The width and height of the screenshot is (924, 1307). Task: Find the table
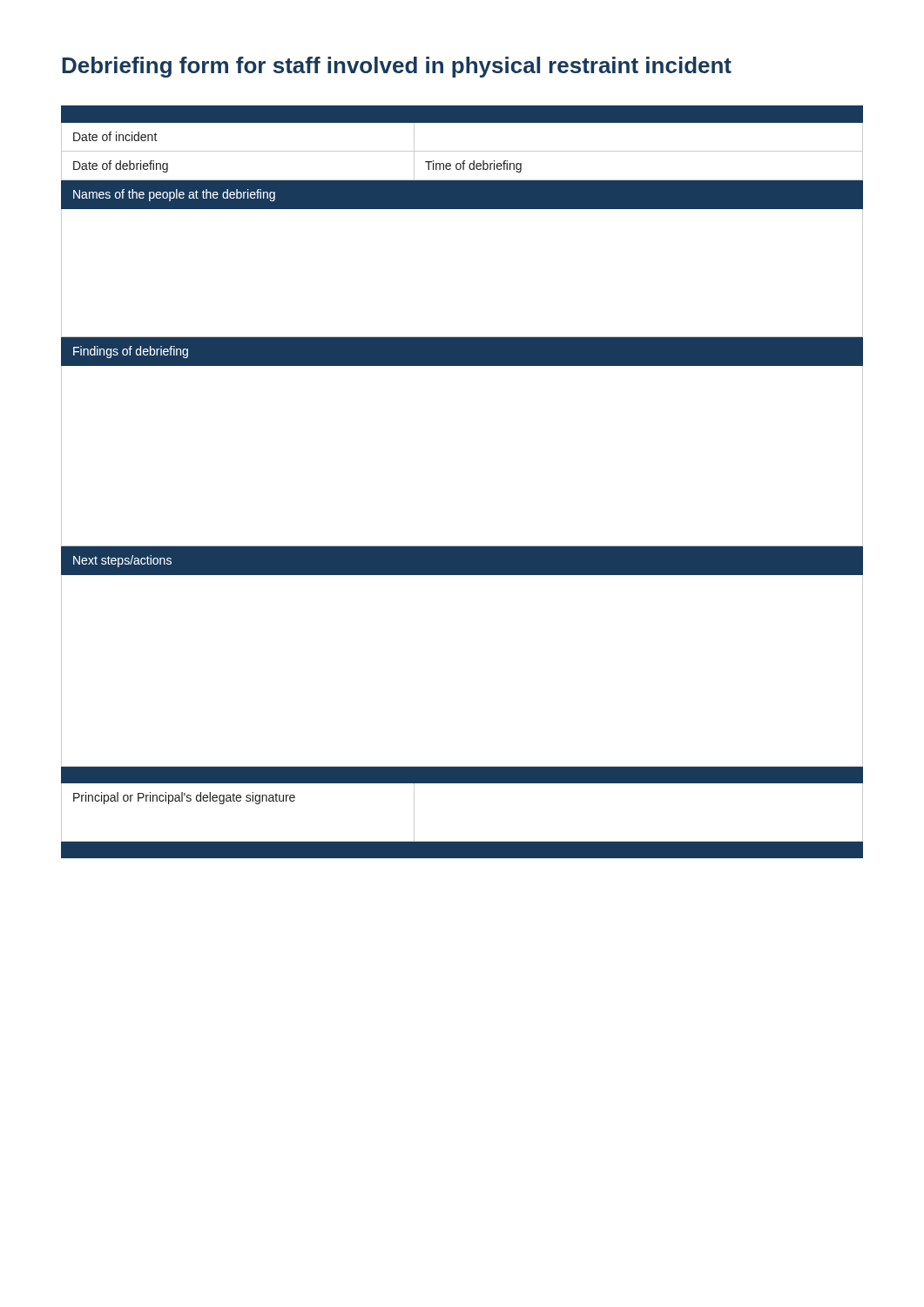pos(462,482)
